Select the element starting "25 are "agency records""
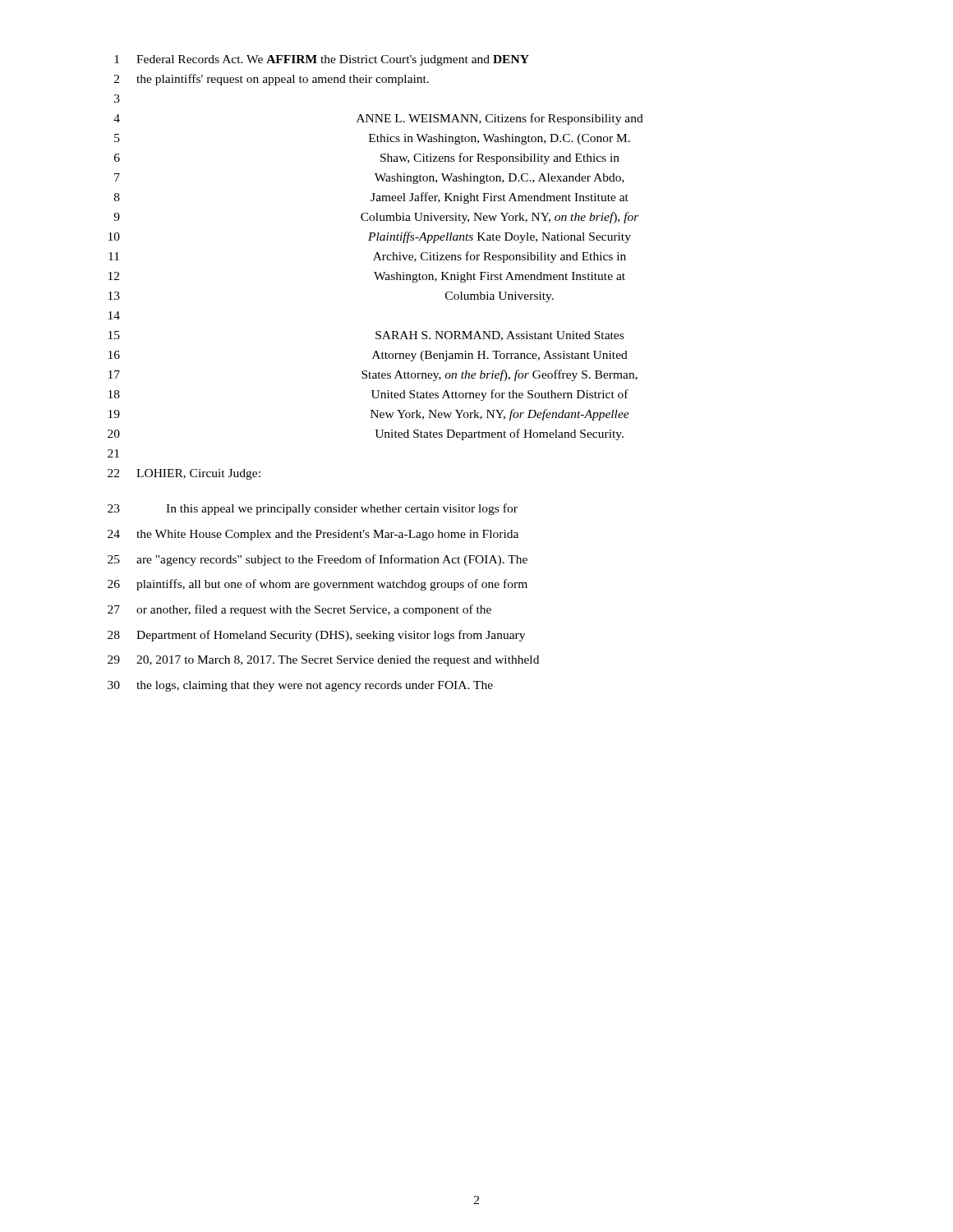This screenshot has height=1232, width=953. tap(476, 559)
